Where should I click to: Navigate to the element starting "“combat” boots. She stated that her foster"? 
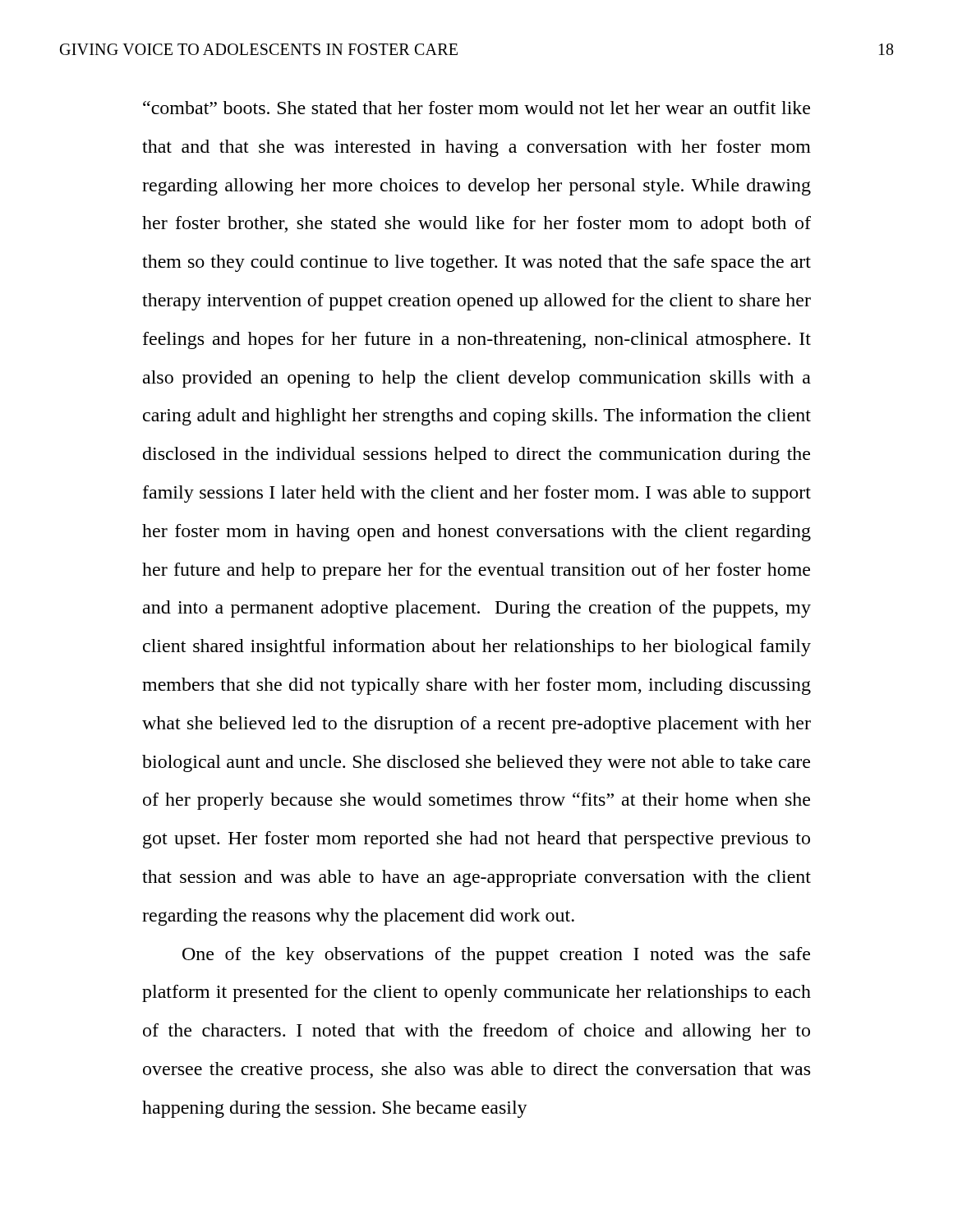pos(476,108)
